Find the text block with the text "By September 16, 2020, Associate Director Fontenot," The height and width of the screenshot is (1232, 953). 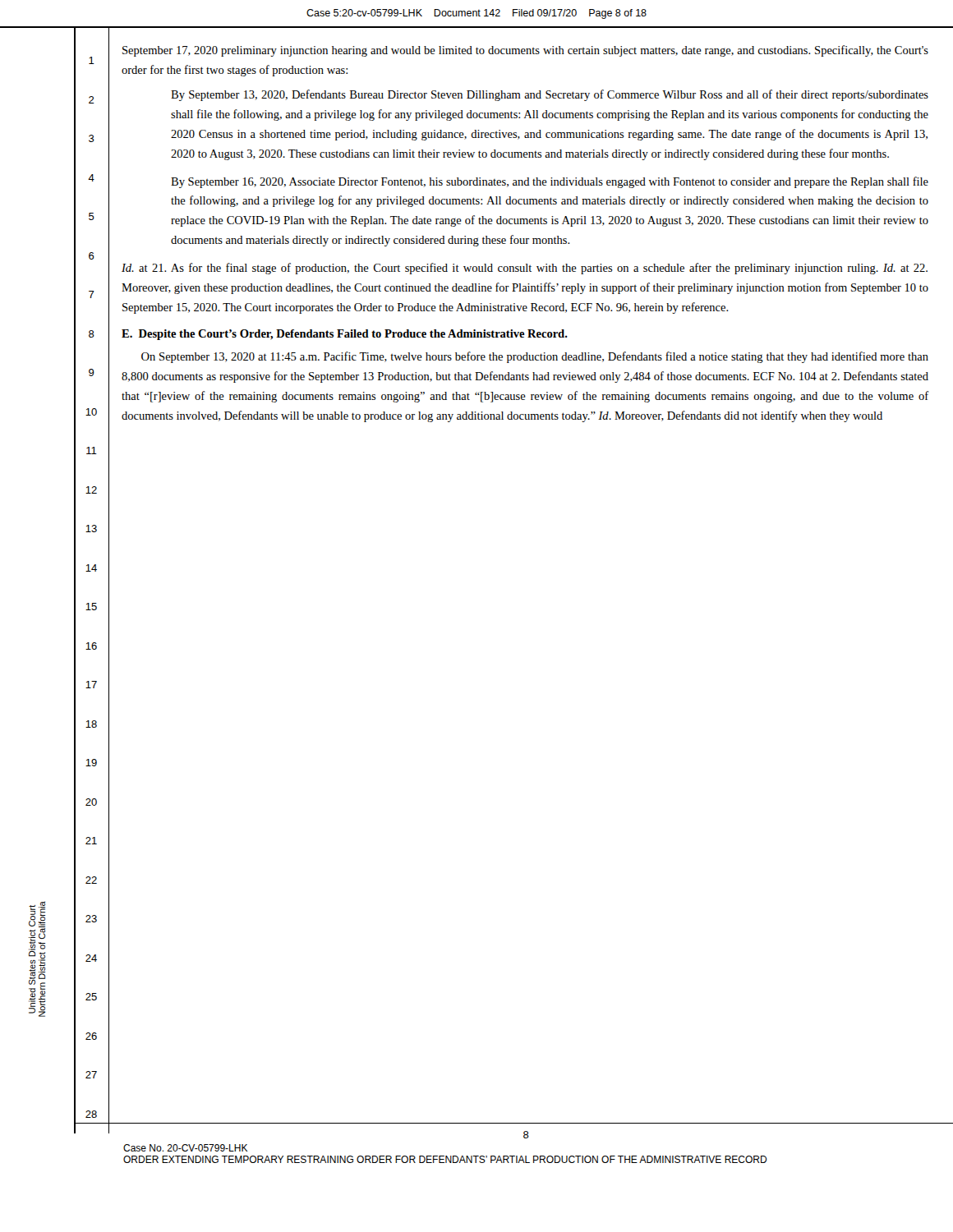tap(550, 211)
